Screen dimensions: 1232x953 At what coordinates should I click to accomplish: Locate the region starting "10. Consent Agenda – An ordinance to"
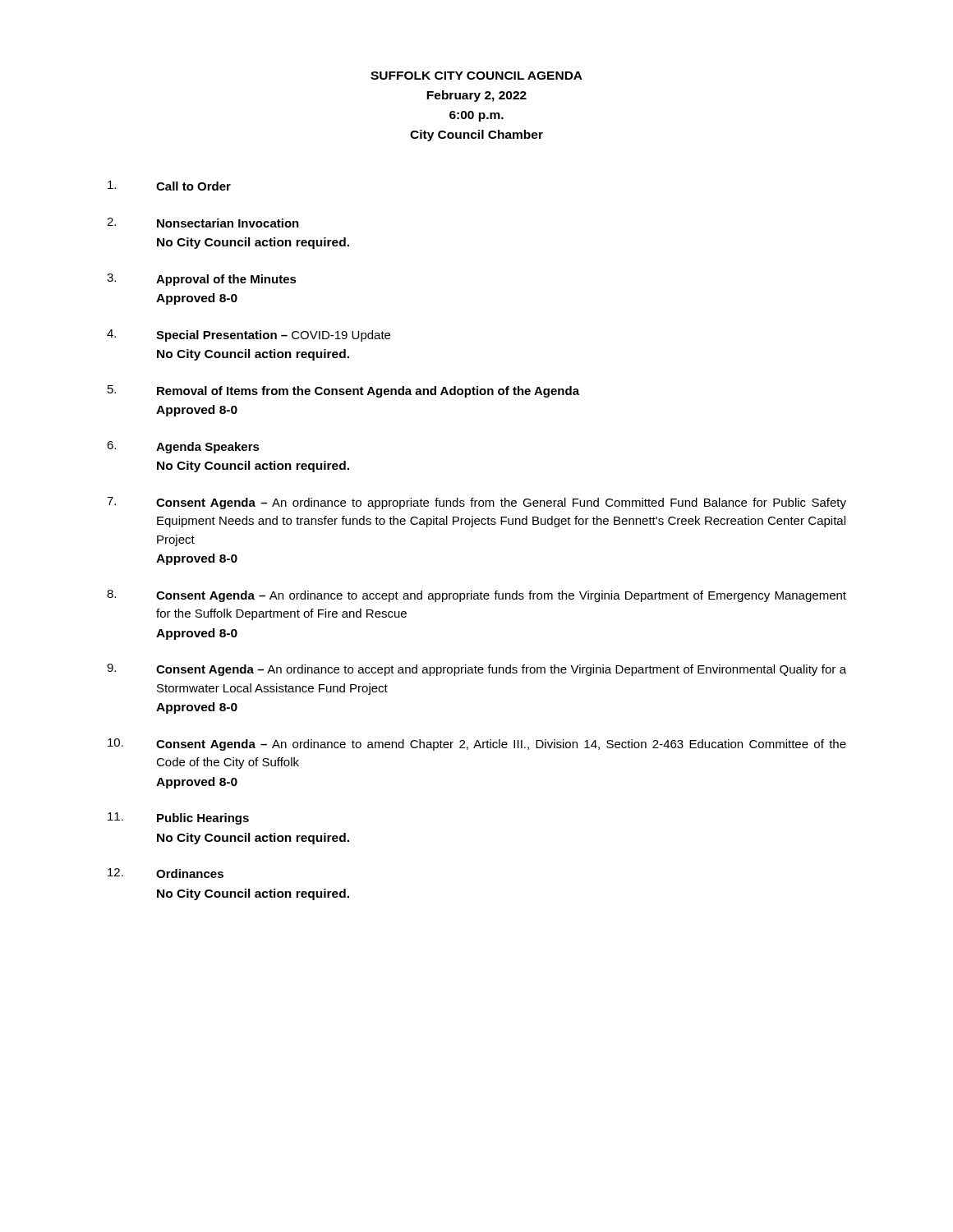(477, 745)
